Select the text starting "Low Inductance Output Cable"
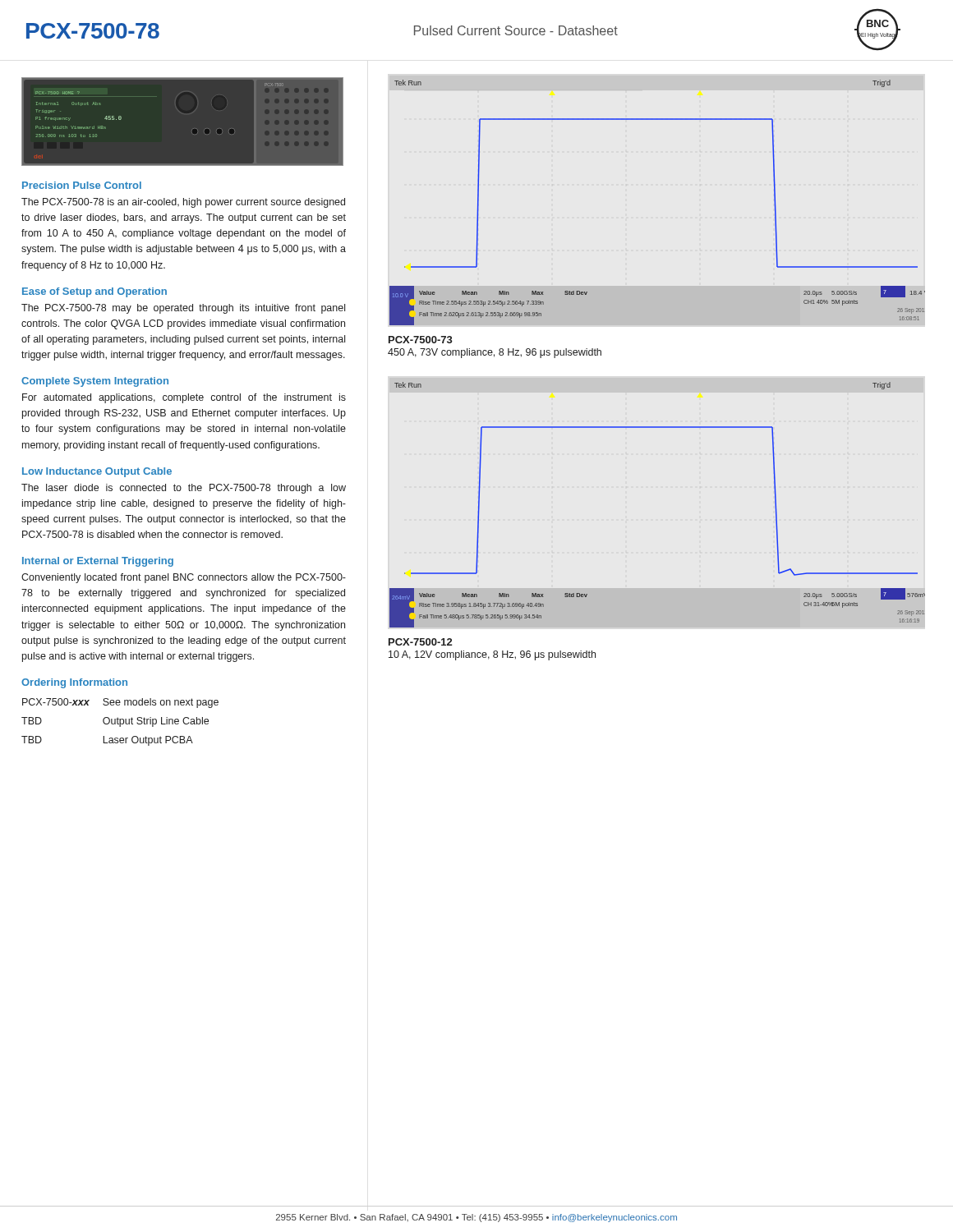 click(x=97, y=471)
